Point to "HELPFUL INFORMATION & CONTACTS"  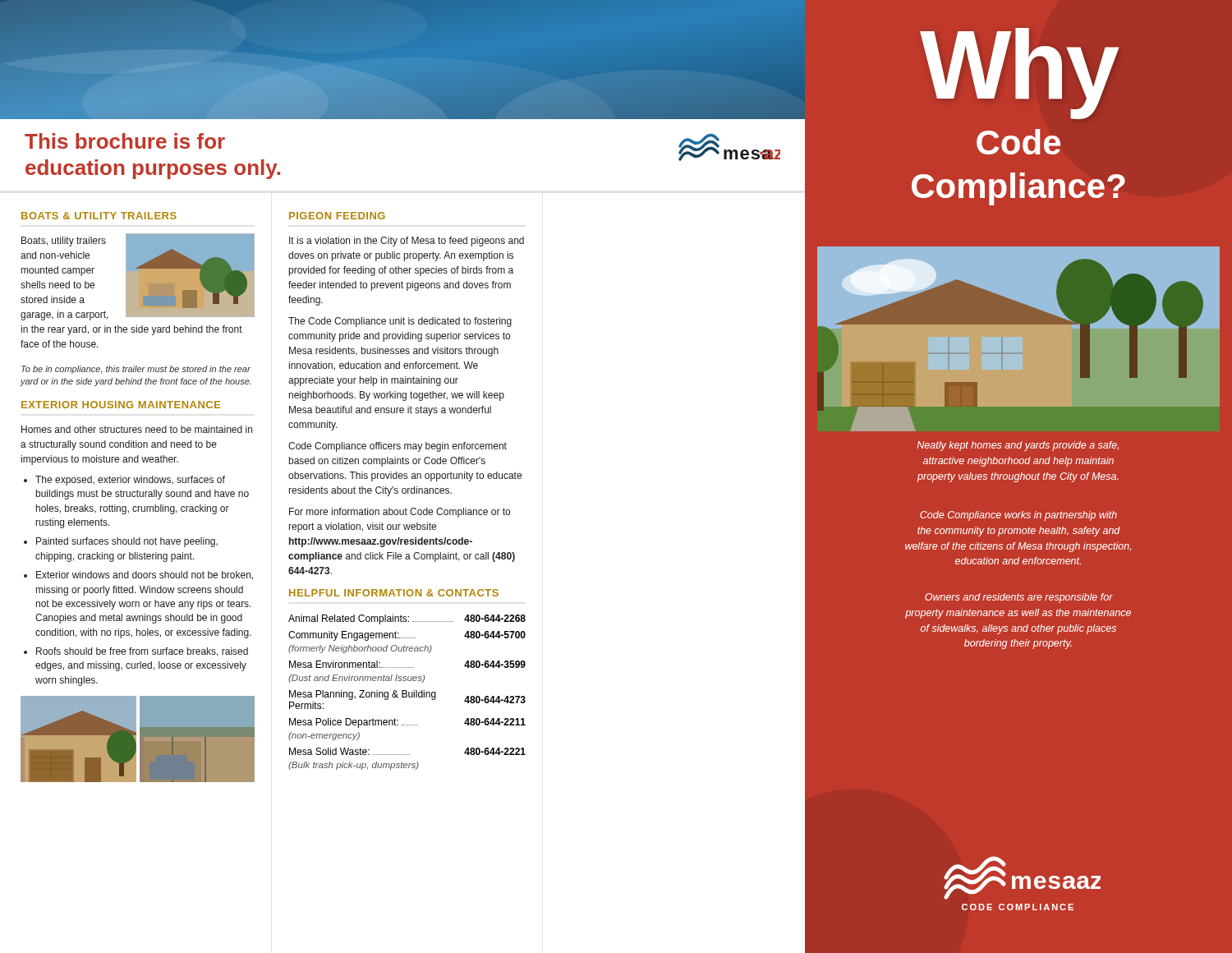tap(407, 595)
